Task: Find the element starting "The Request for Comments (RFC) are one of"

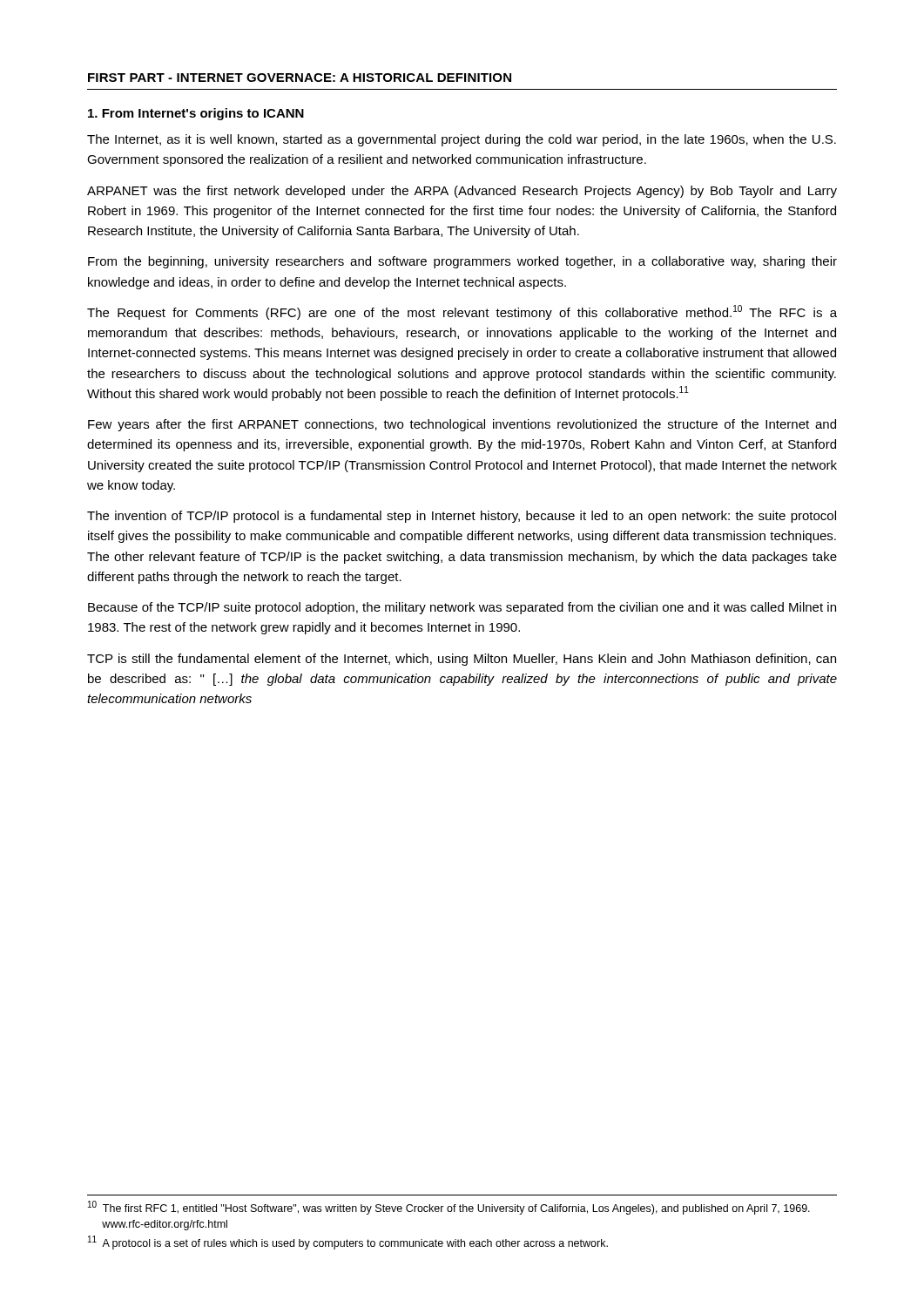Action: pyautogui.click(x=462, y=352)
